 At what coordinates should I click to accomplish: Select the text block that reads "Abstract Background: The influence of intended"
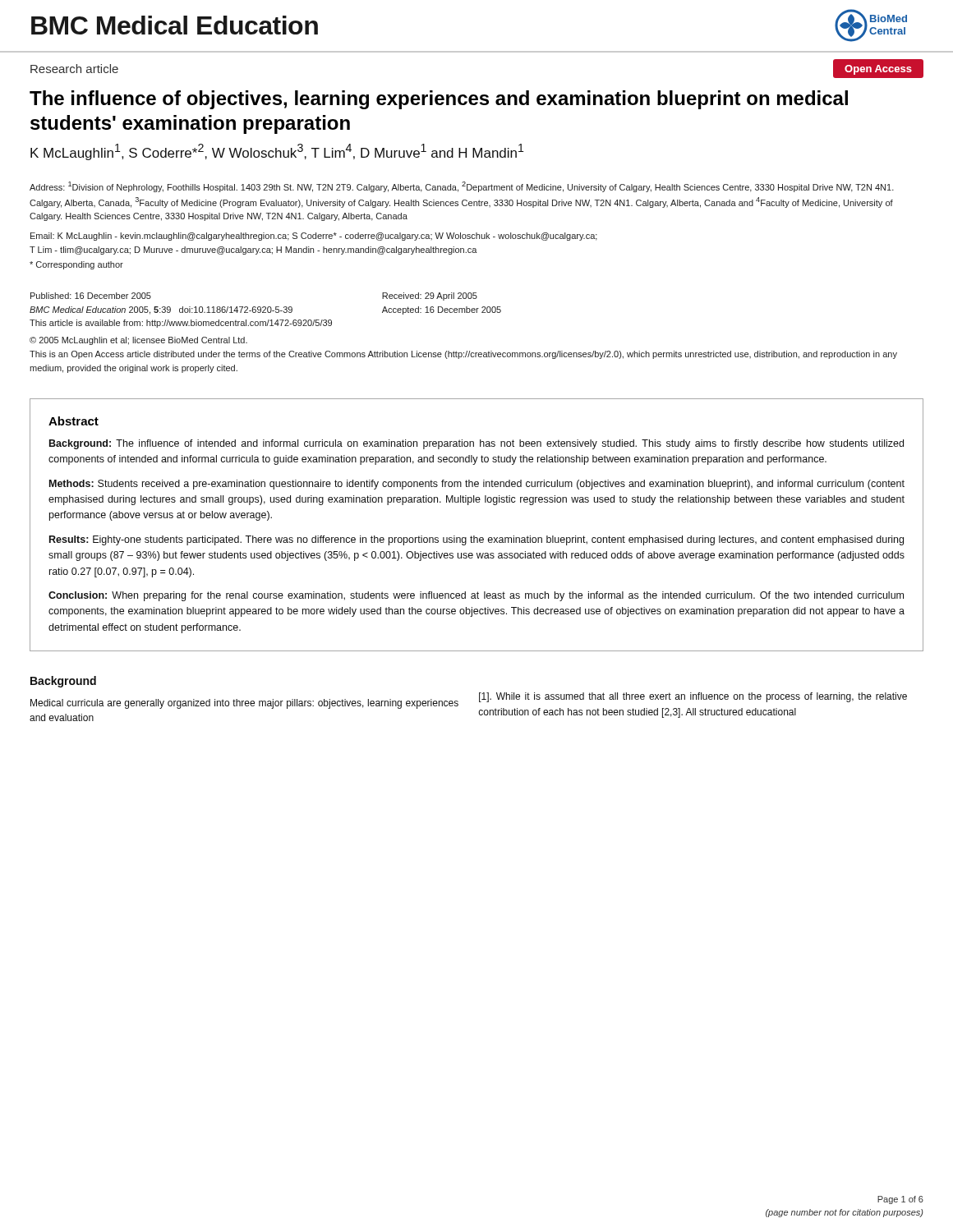476,525
